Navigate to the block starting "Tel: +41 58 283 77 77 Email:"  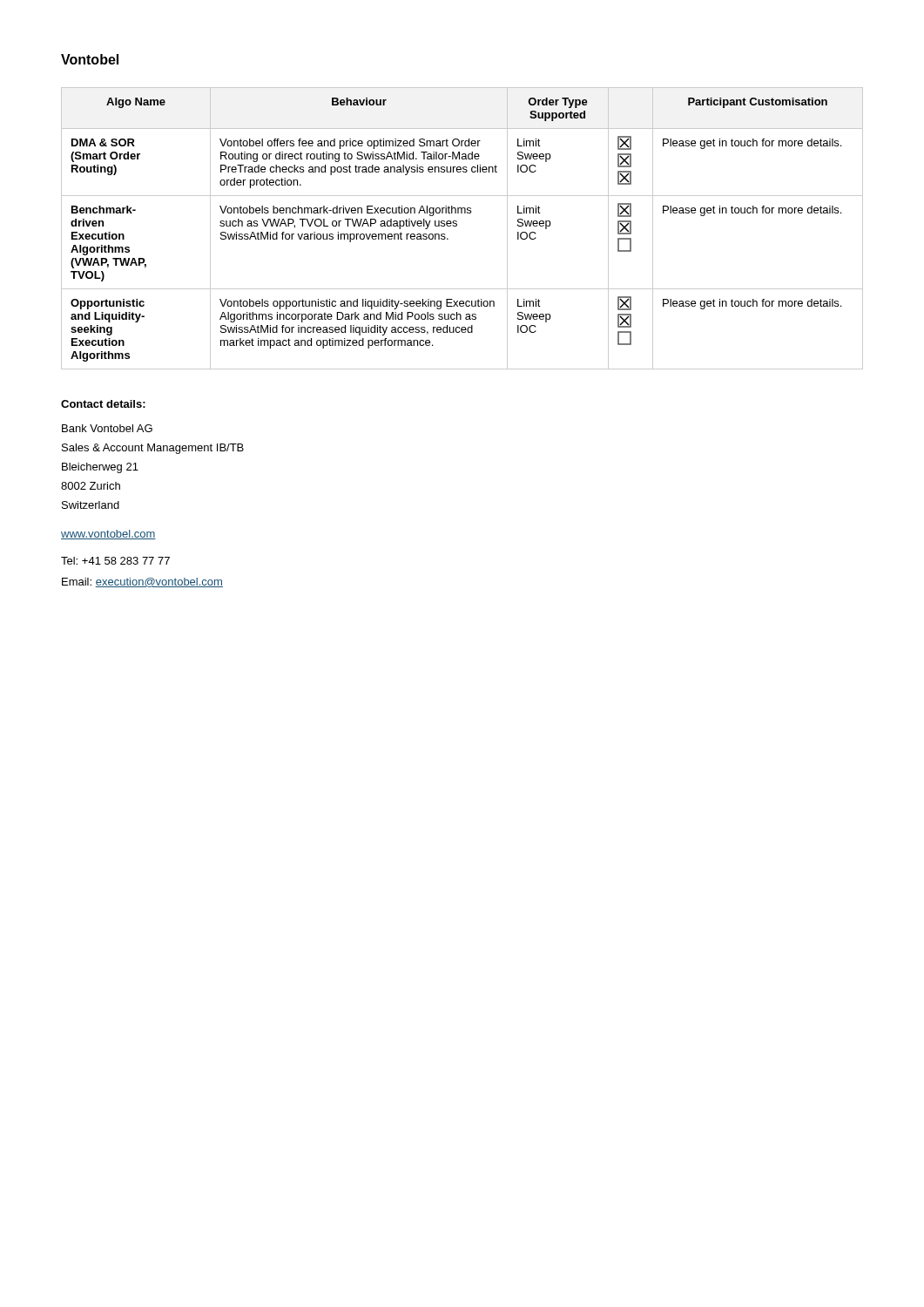point(142,571)
